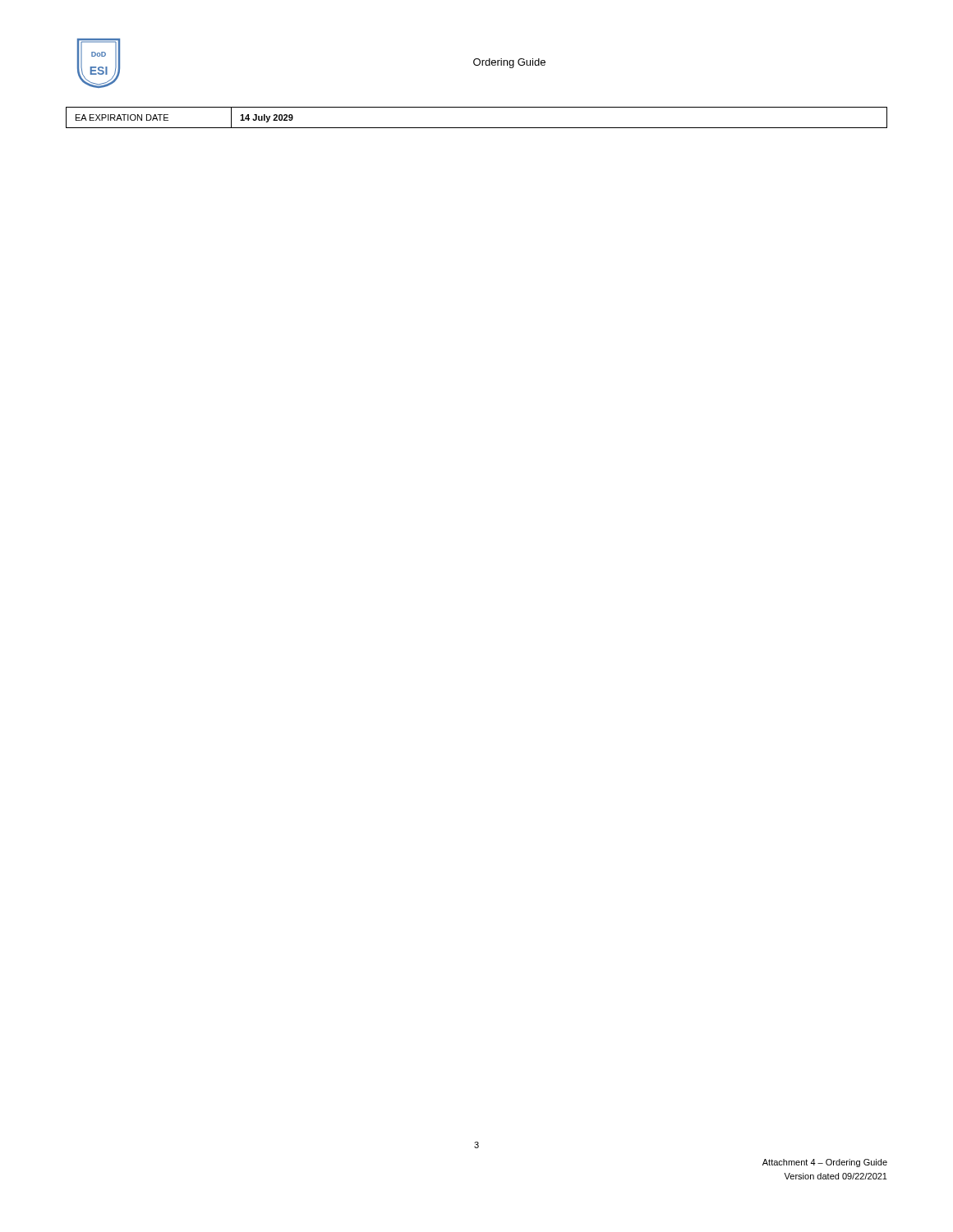Find the table that mentions "EA EXPIRATION DATE"
953x1232 pixels.
pos(476,117)
